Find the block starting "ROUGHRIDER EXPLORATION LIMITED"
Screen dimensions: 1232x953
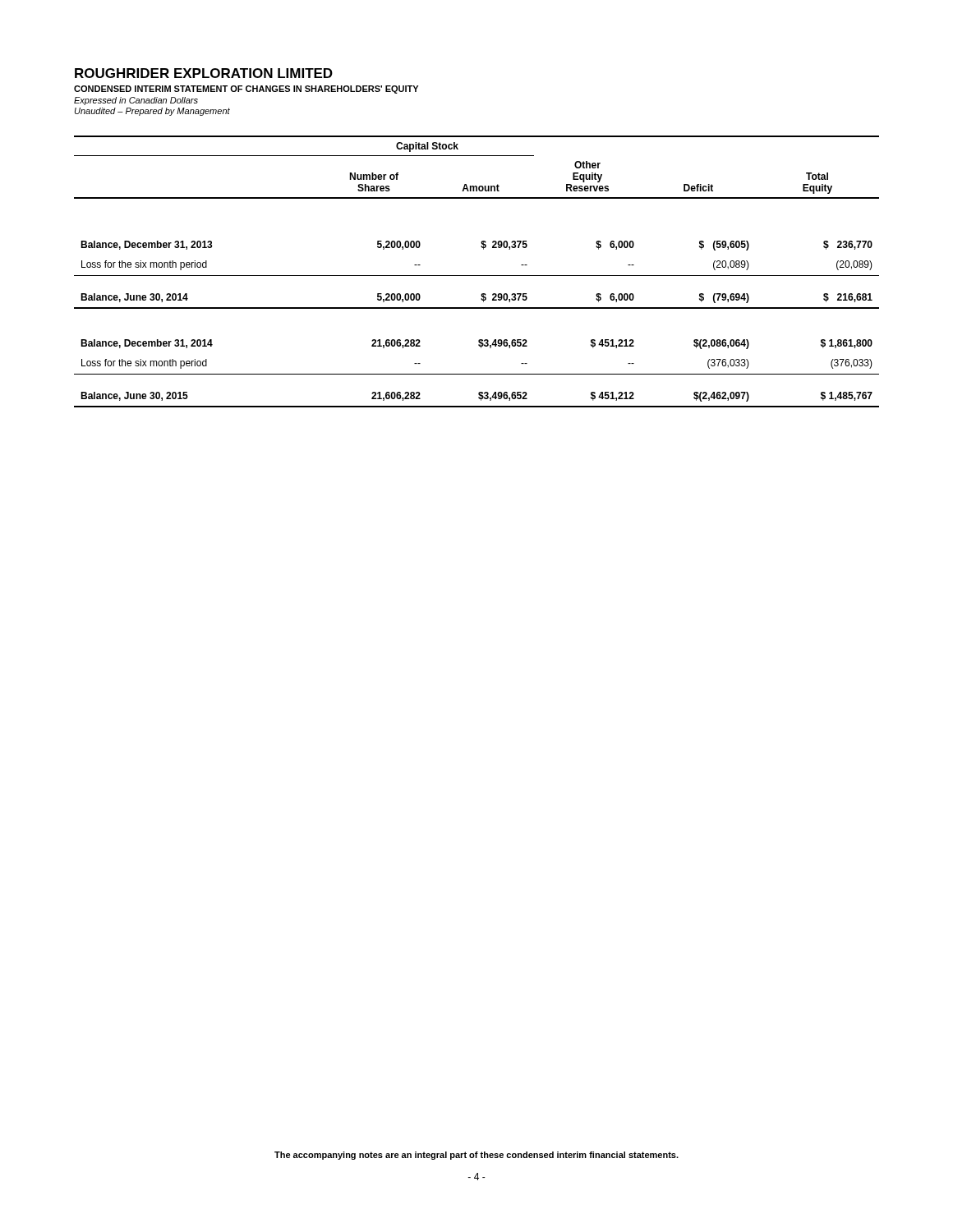click(203, 73)
